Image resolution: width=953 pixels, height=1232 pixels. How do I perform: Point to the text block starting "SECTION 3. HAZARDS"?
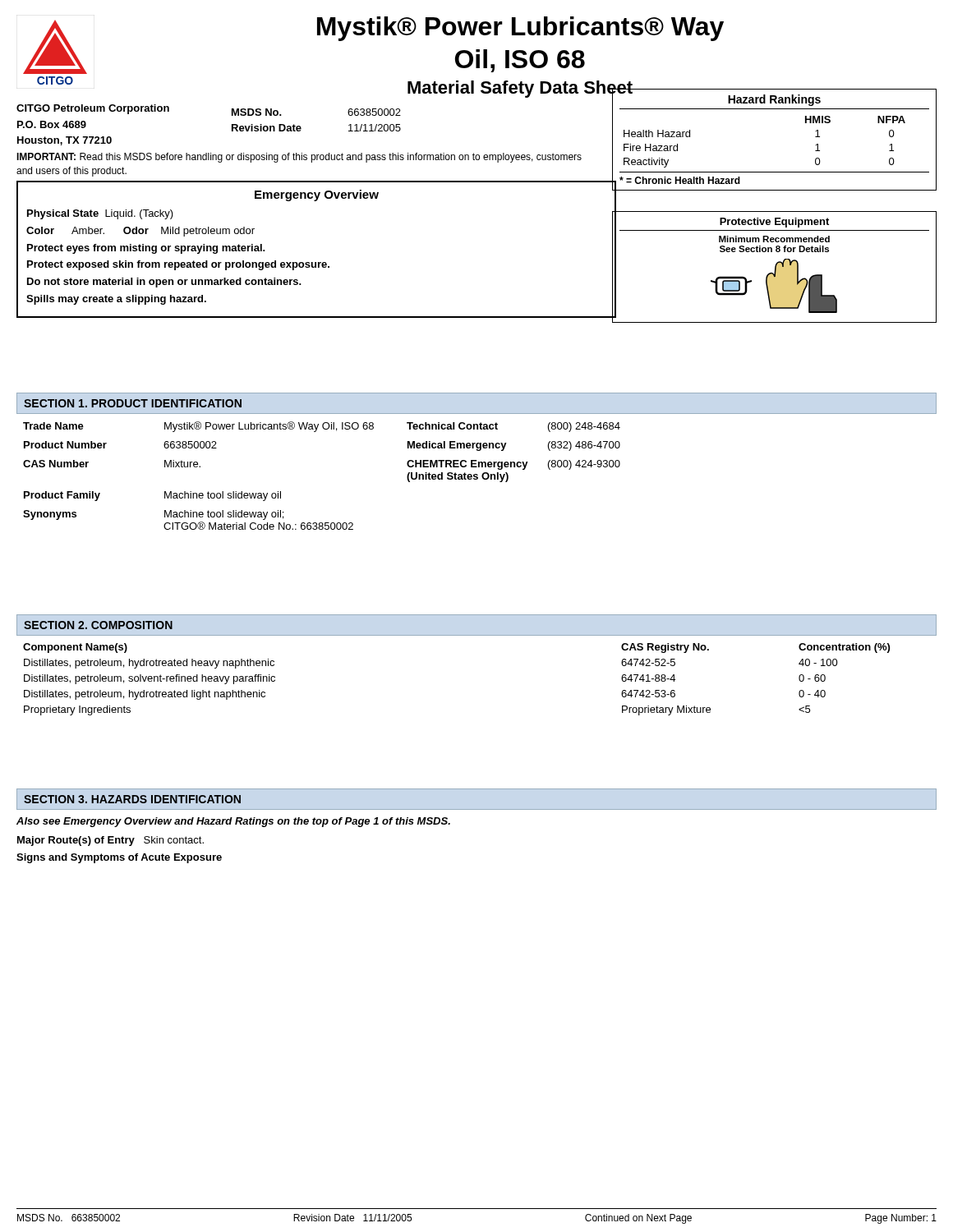pyautogui.click(x=133, y=799)
